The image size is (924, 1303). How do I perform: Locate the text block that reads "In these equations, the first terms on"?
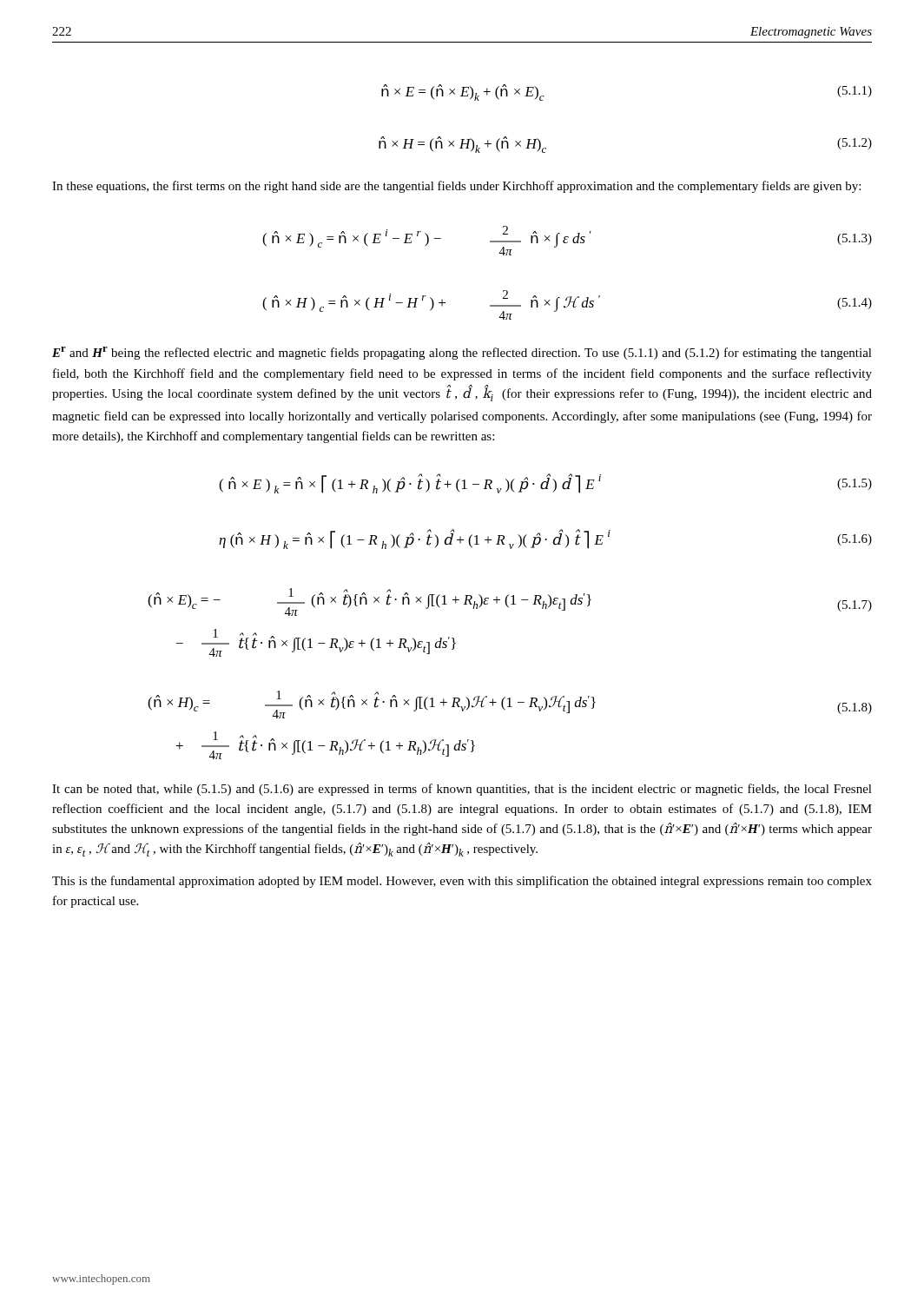click(x=457, y=186)
